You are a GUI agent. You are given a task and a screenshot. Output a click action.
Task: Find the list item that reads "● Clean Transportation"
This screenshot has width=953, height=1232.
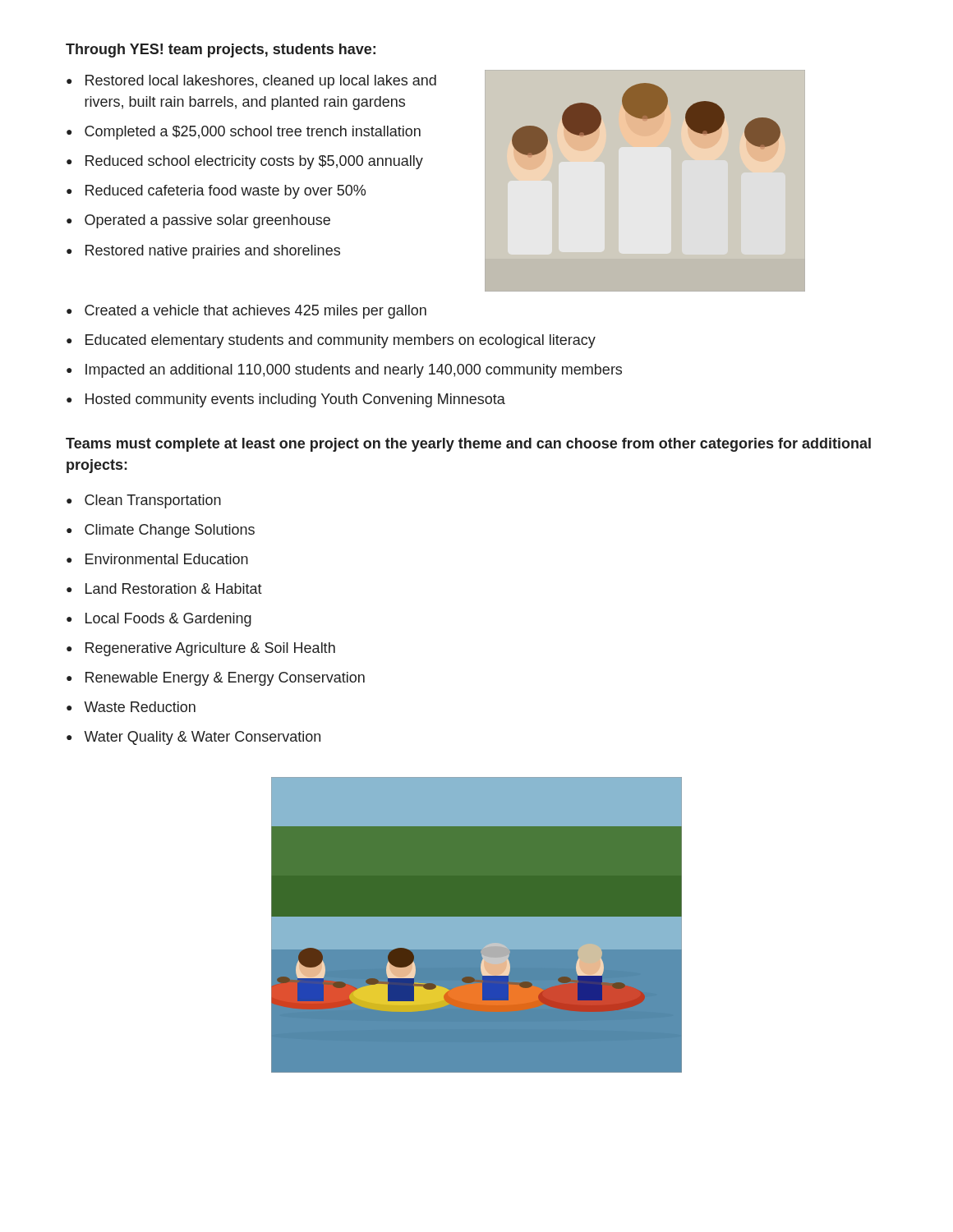point(144,500)
